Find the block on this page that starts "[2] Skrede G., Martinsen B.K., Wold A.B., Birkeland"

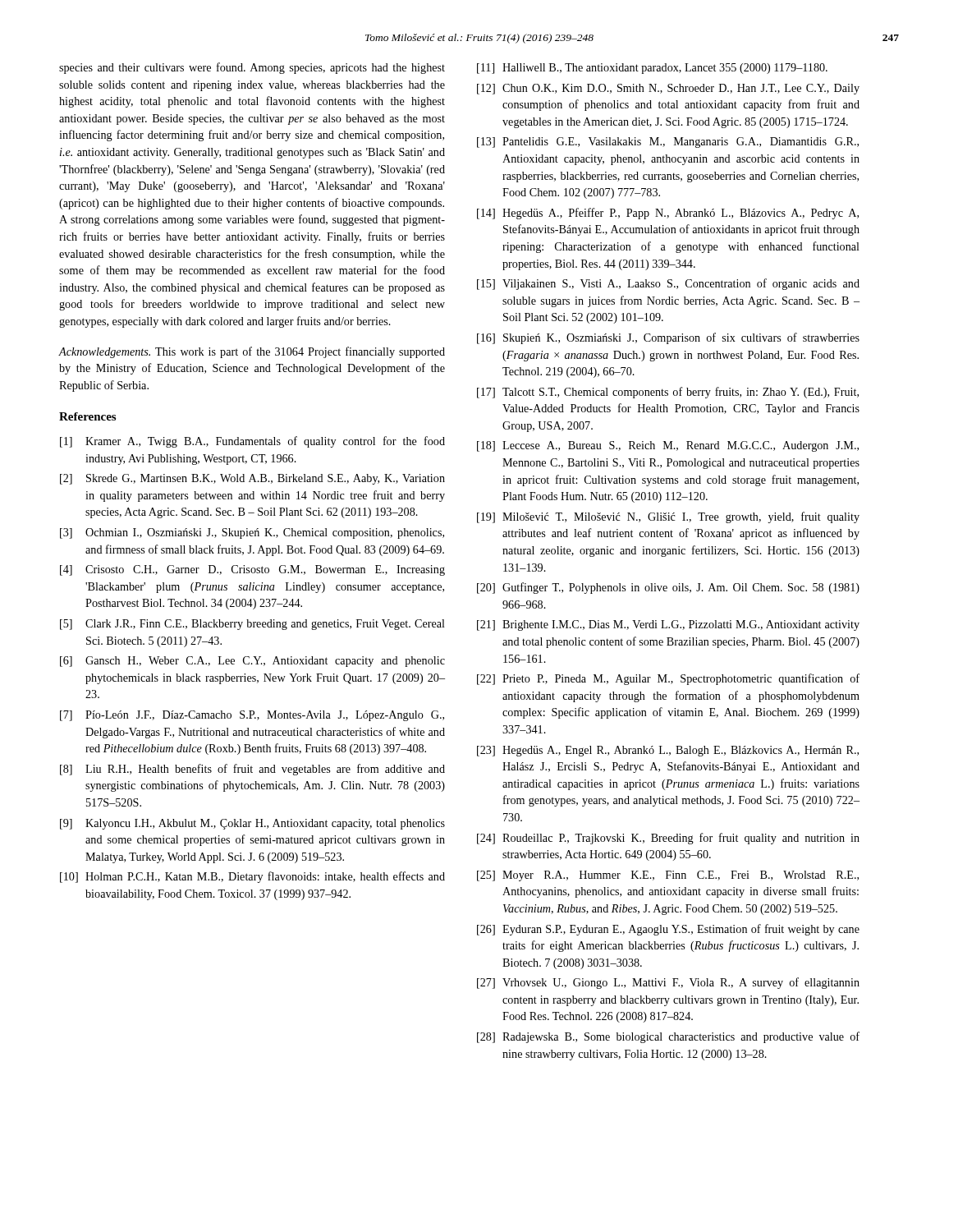[x=252, y=495]
